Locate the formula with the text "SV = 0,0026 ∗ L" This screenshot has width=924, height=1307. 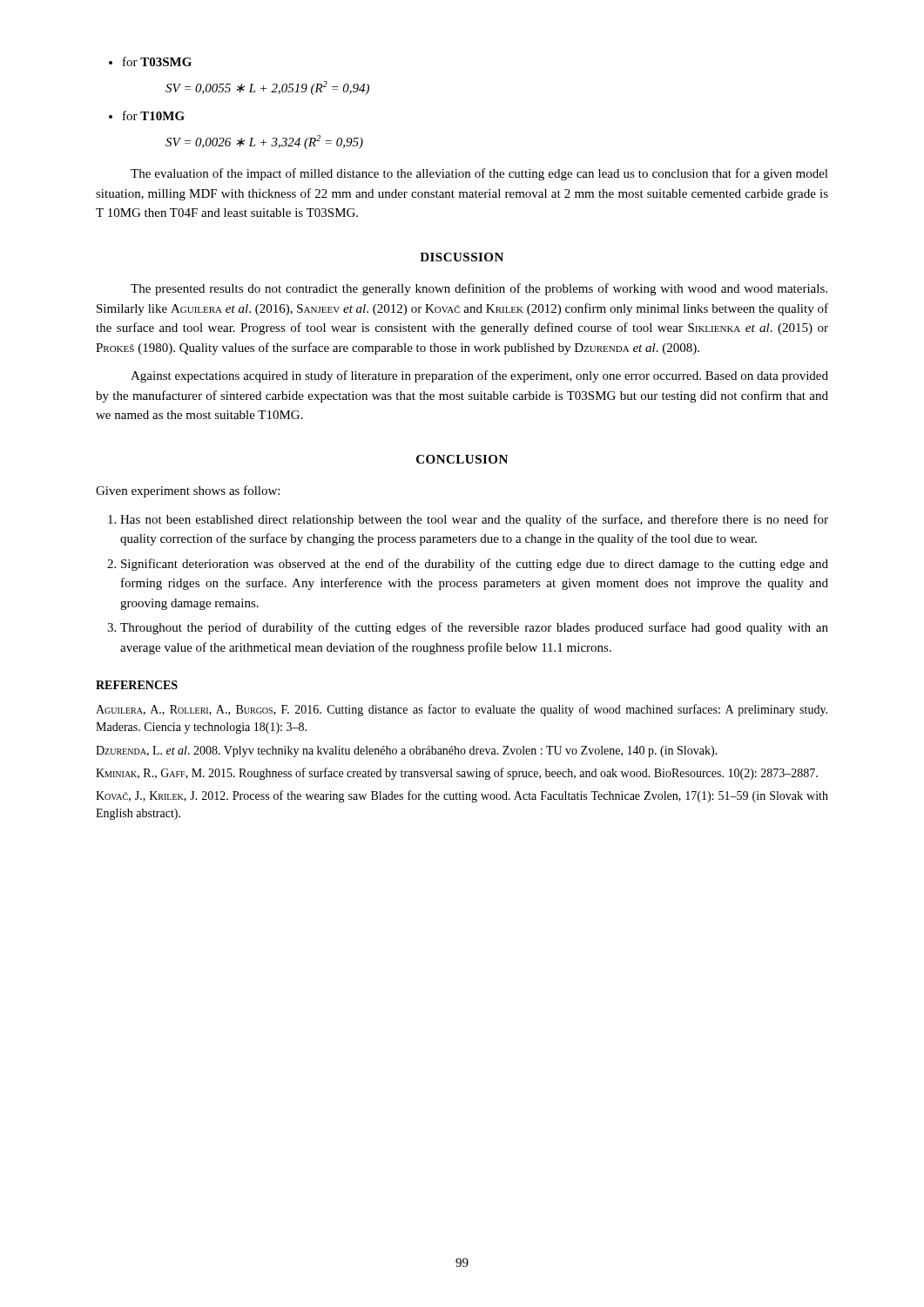point(264,141)
